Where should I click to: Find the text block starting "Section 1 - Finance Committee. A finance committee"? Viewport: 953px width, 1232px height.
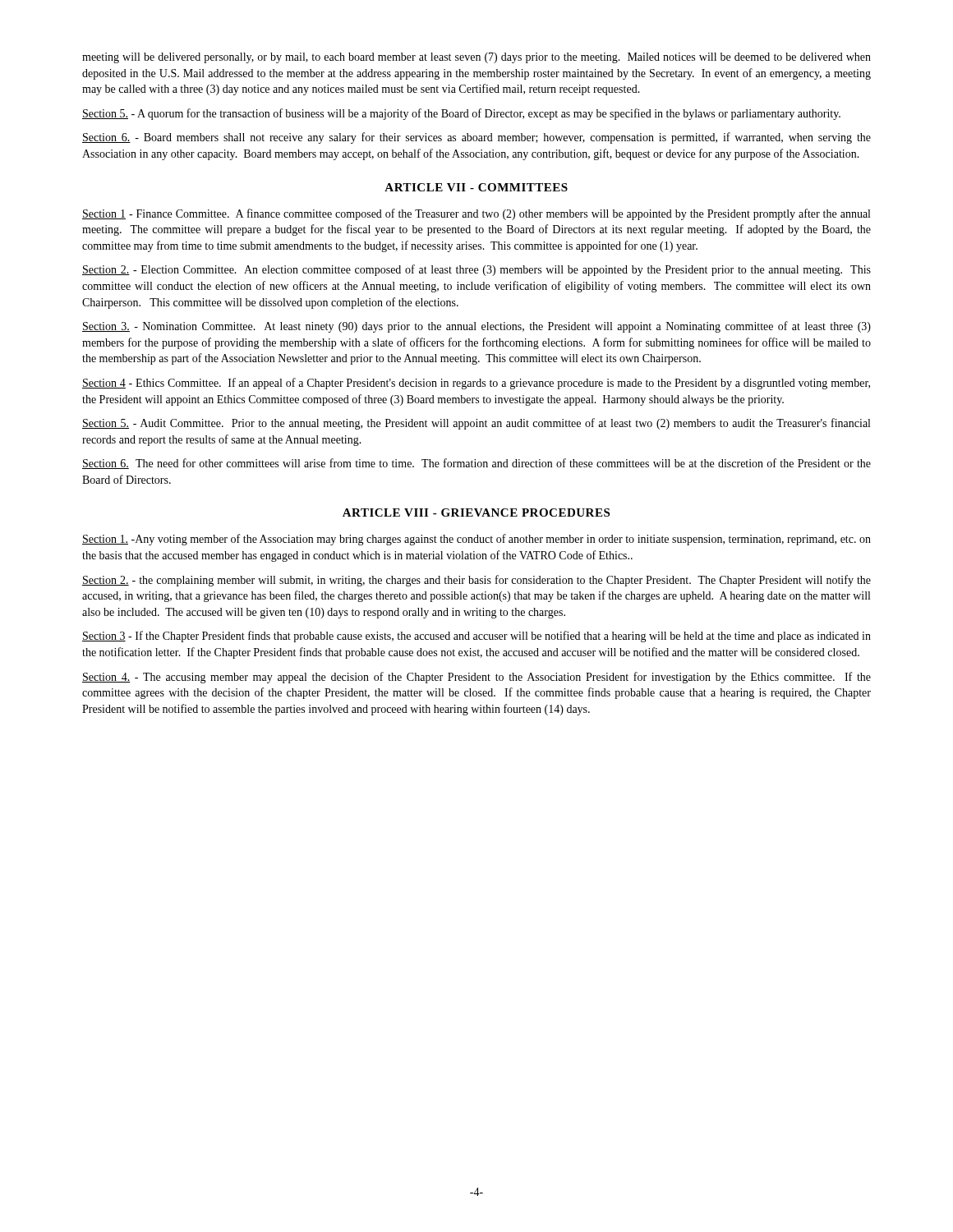point(476,230)
